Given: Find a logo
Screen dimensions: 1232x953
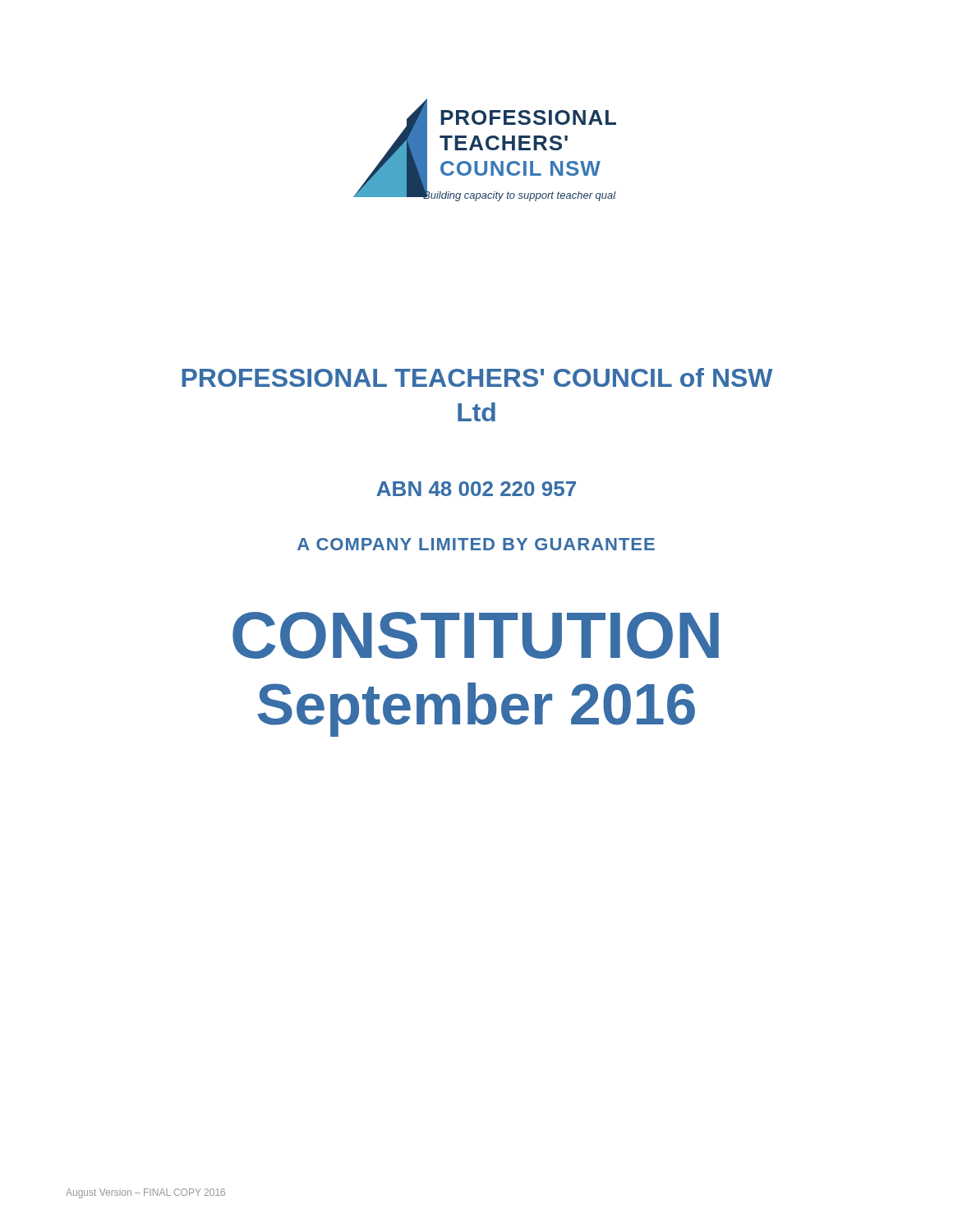Looking at the screenshot, I should (x=476, y=140).
